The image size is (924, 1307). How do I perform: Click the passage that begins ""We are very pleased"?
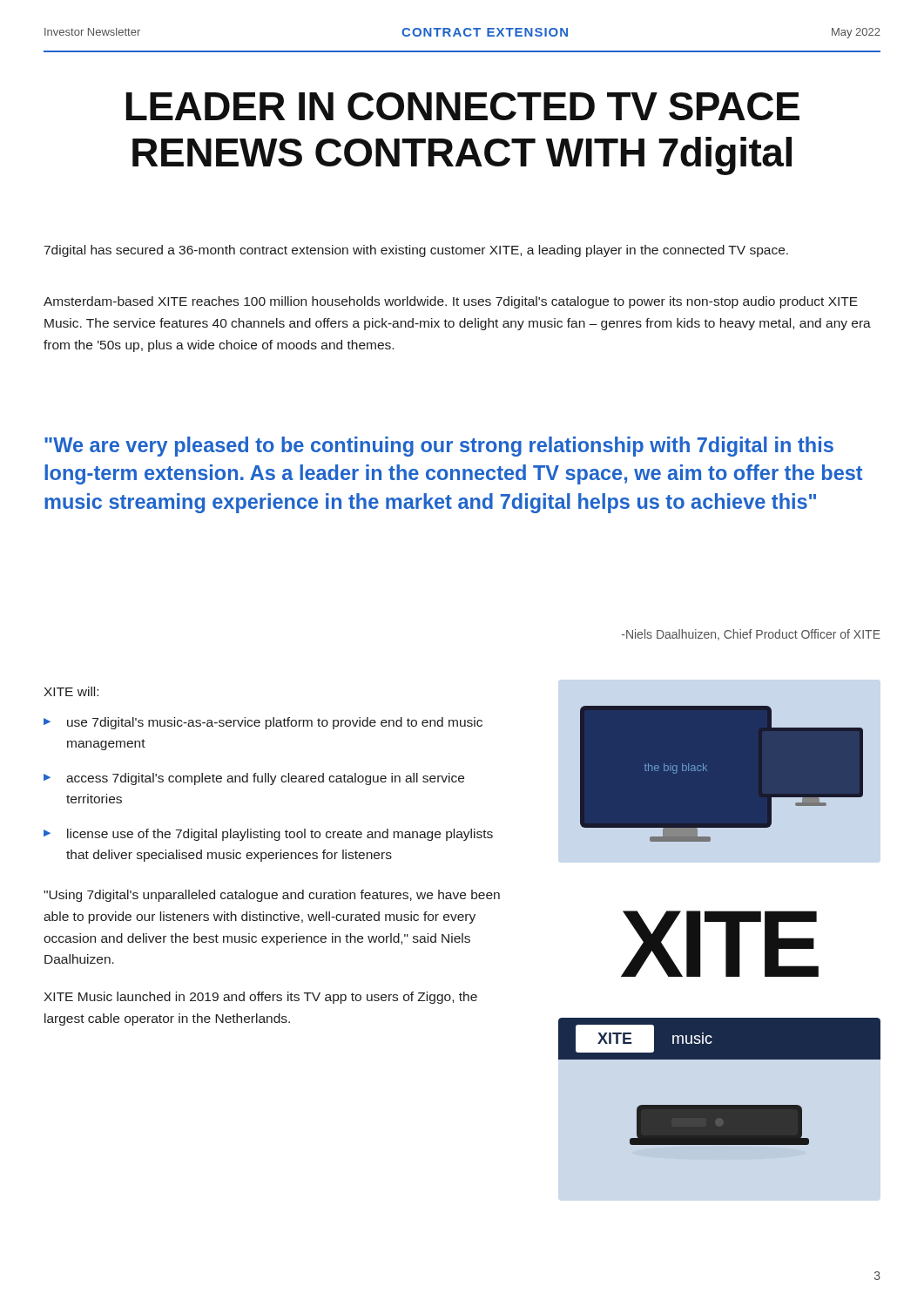462,474
